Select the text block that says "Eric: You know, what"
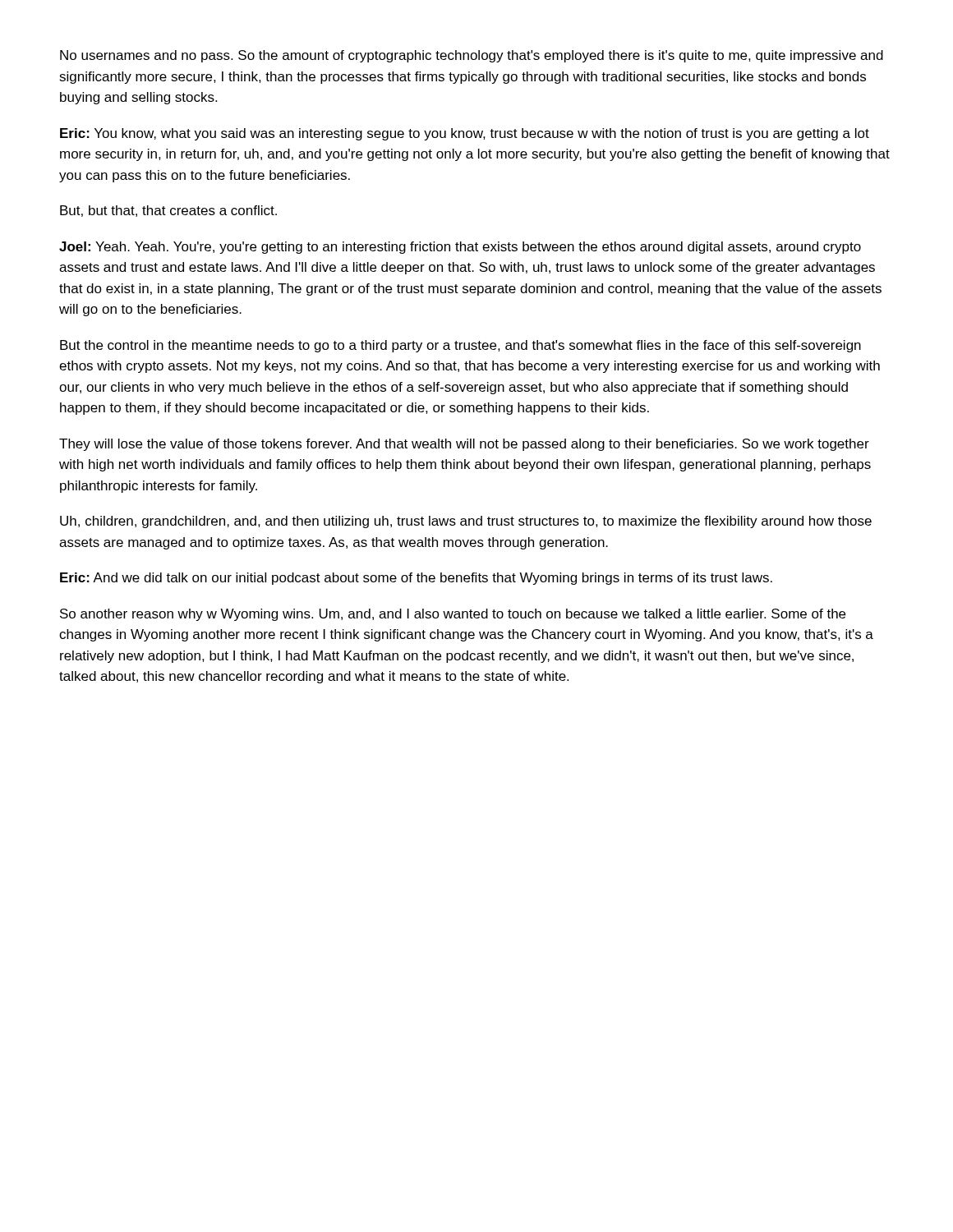953x1232 pixels. [474, 154]
